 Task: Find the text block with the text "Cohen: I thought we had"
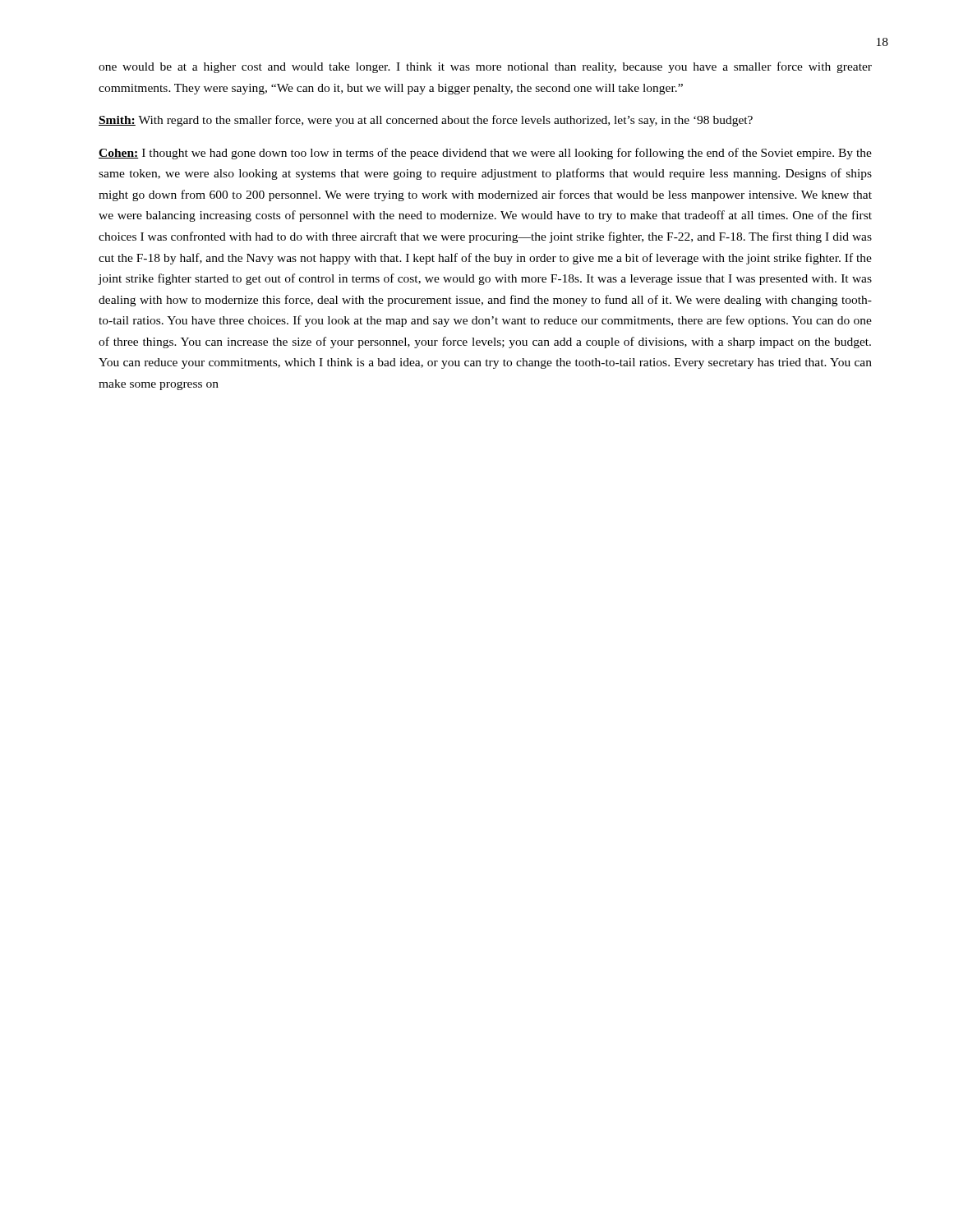tap(485, 268)
